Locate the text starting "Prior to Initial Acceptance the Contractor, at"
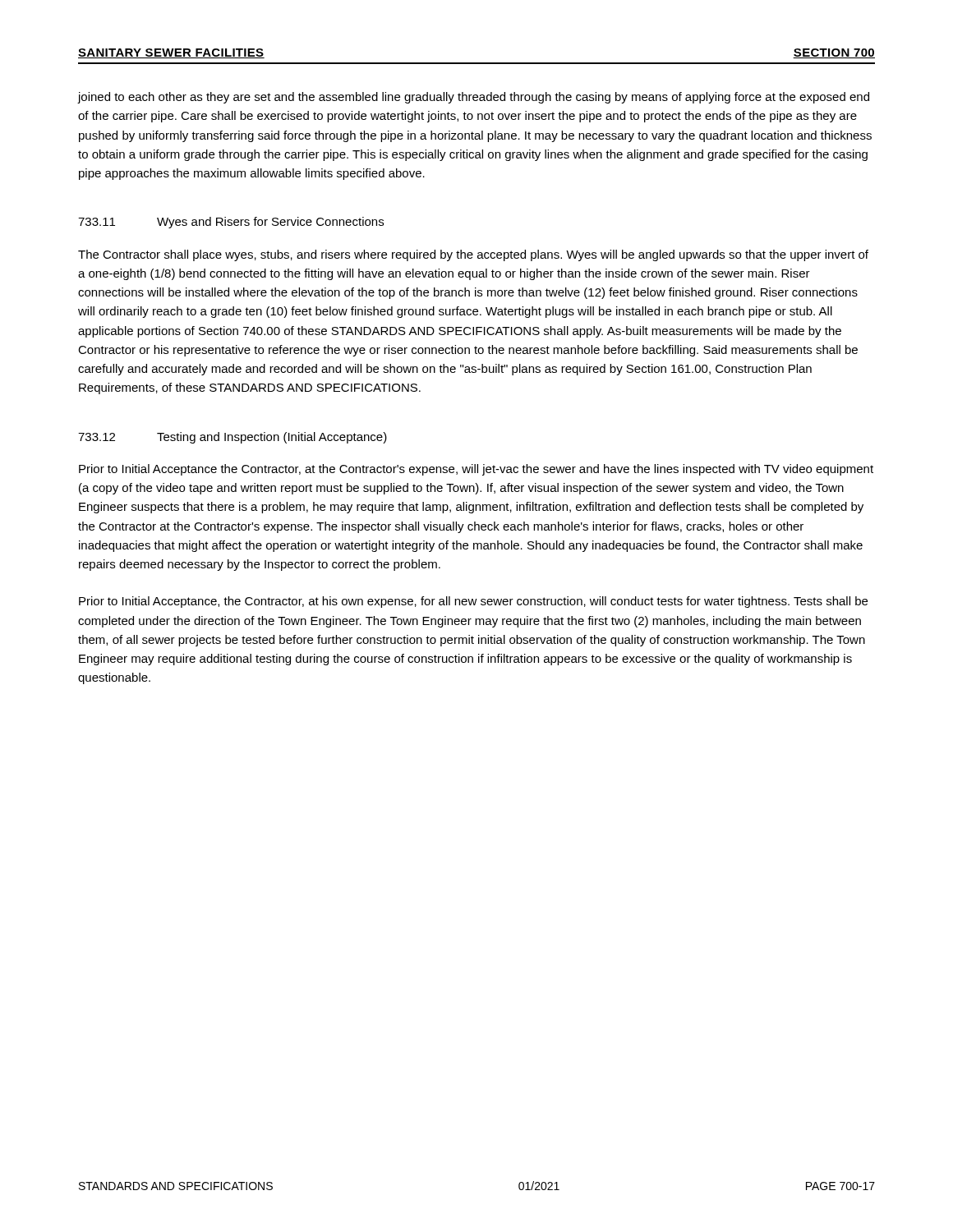 [476, 516]
